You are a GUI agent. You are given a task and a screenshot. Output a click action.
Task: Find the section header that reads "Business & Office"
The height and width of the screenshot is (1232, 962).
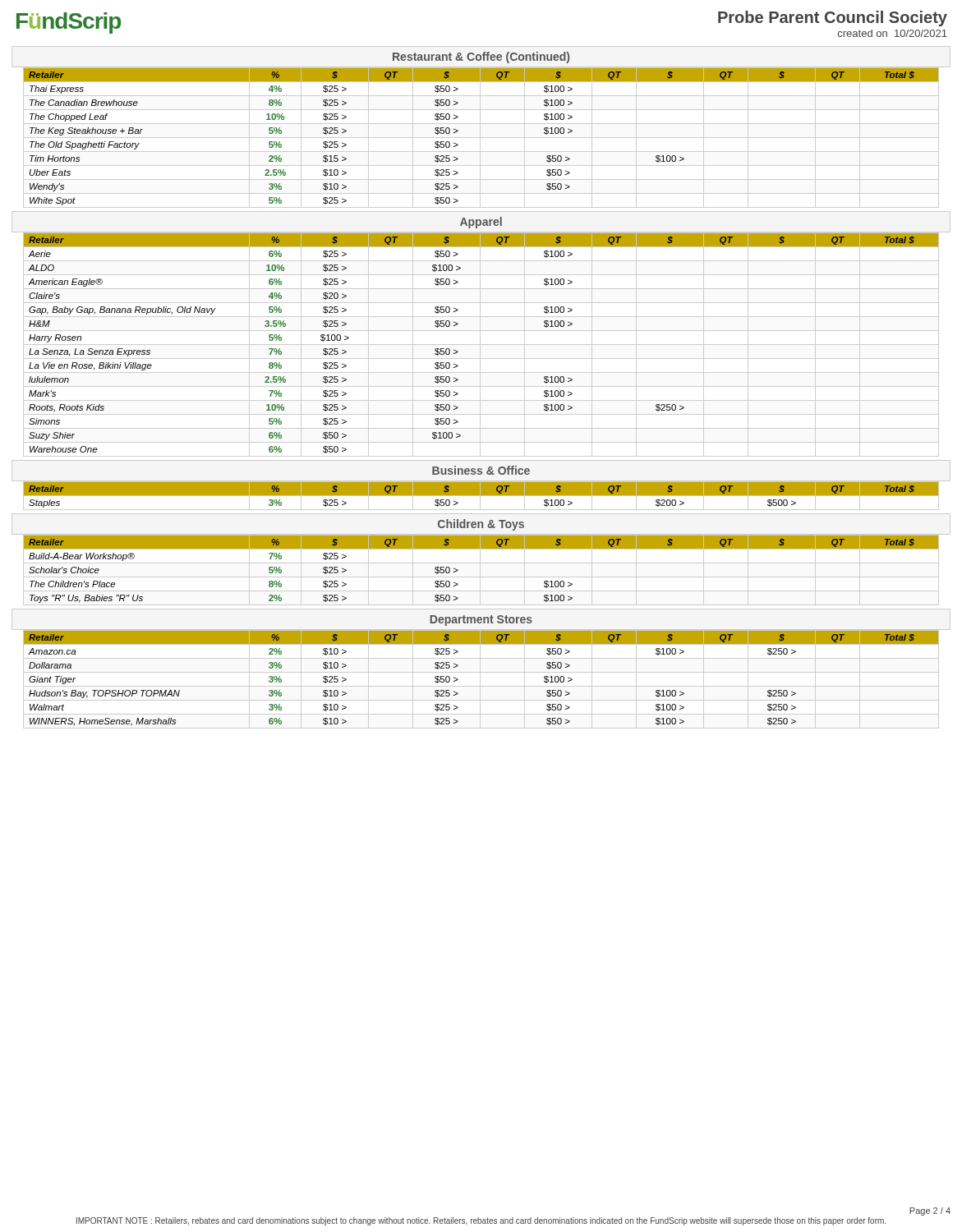[481, 471]
